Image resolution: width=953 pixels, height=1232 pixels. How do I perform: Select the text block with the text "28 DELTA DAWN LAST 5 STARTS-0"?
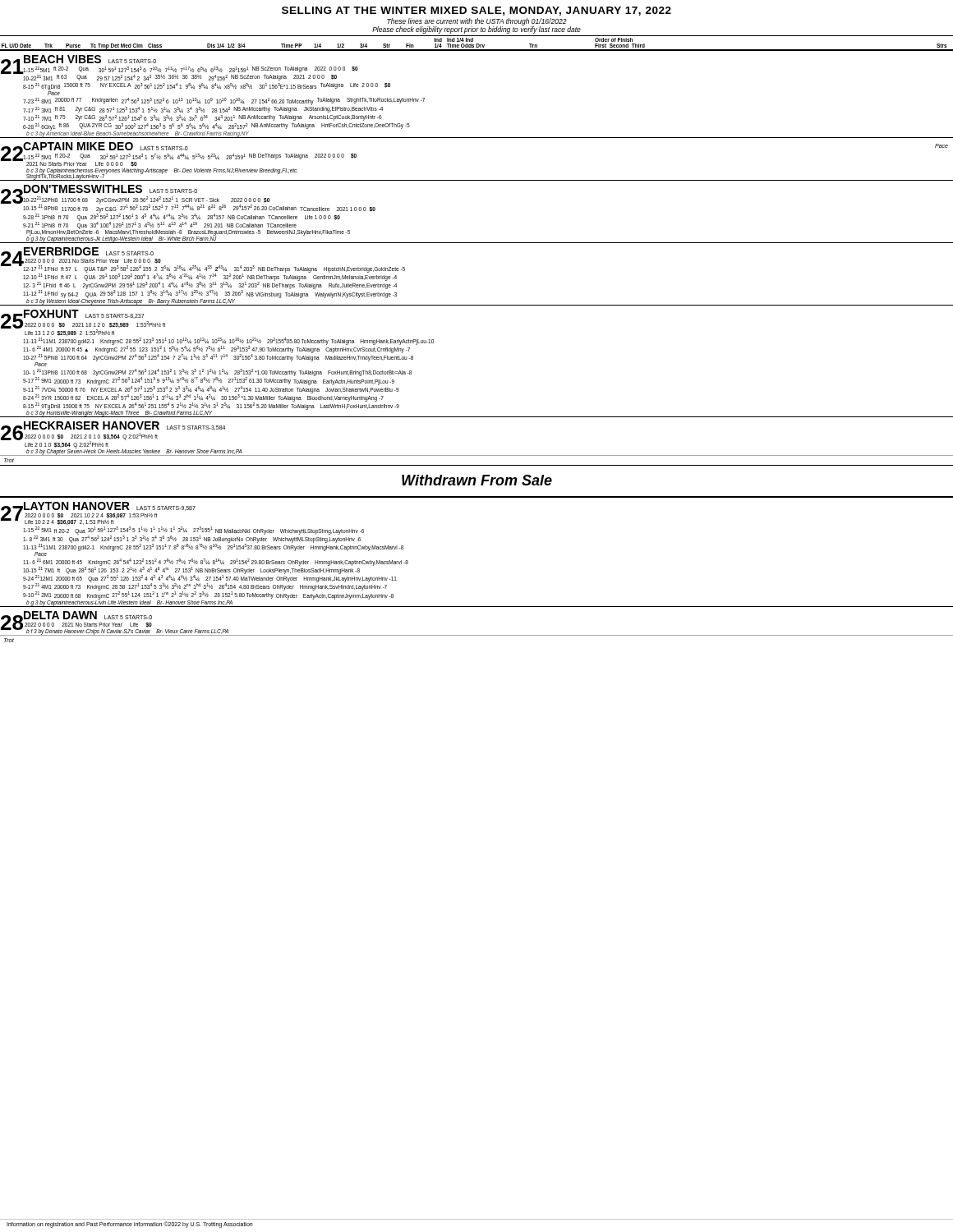[x=476, y=621]
